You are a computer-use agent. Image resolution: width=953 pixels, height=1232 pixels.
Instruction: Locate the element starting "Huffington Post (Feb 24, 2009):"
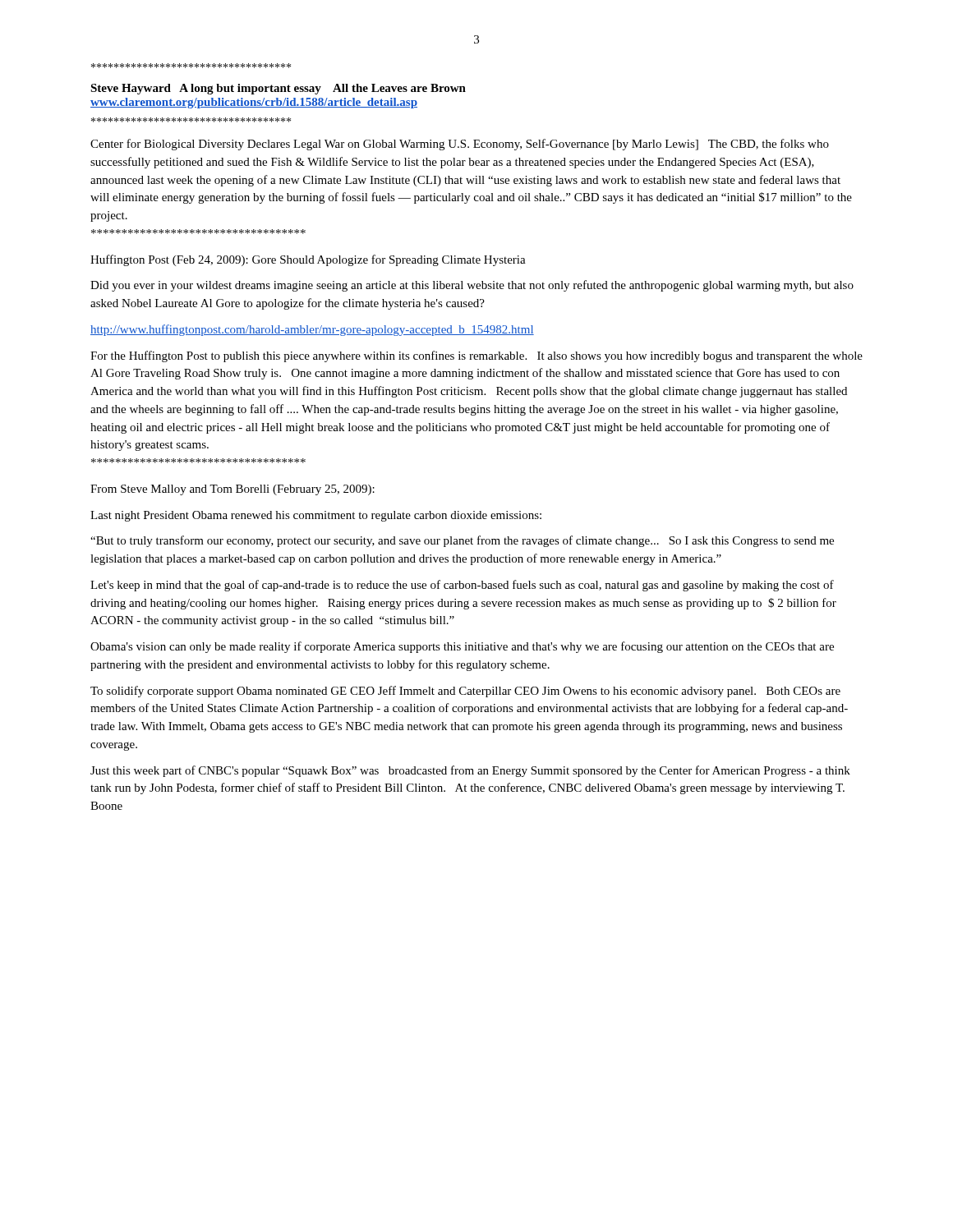coord(308,259)
